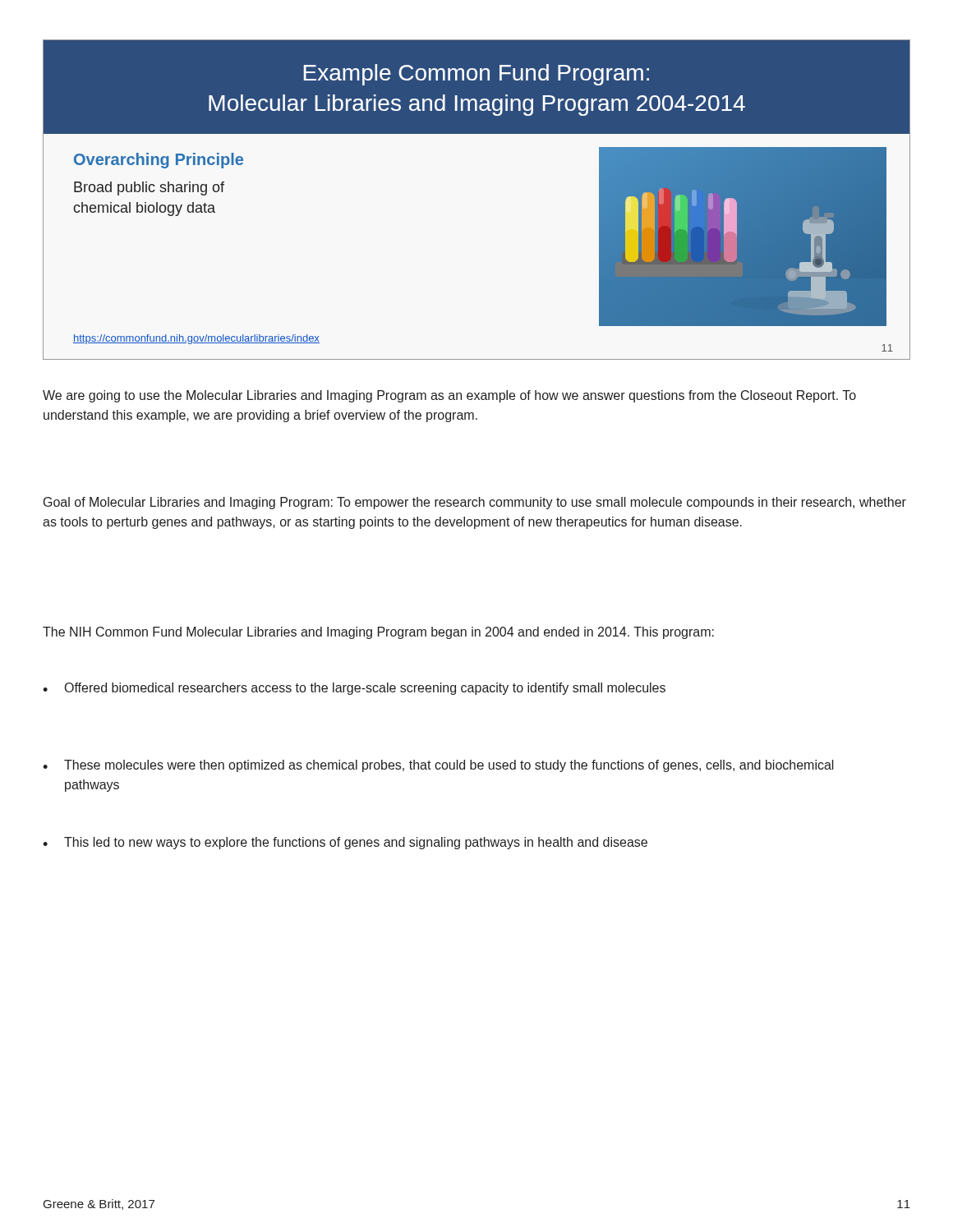The width and height of the screenshot is (953, 1232).
Task: Click on the text block that says "The NIH Common Fund Molecular Libraries and"
Action: pyautogui.click(x=476, y=632)
